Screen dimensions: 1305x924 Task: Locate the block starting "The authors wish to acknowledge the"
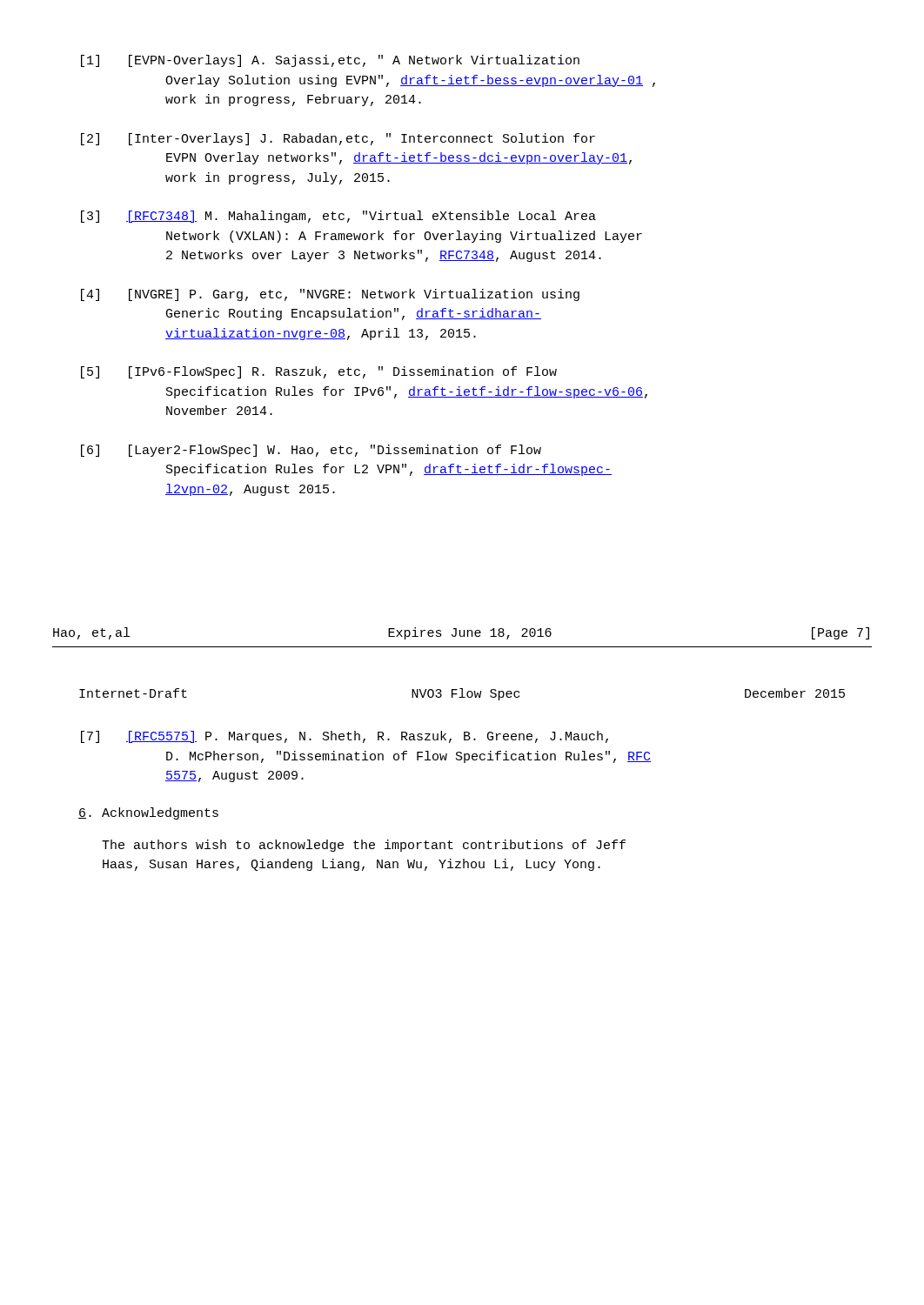tap(352, 855)
